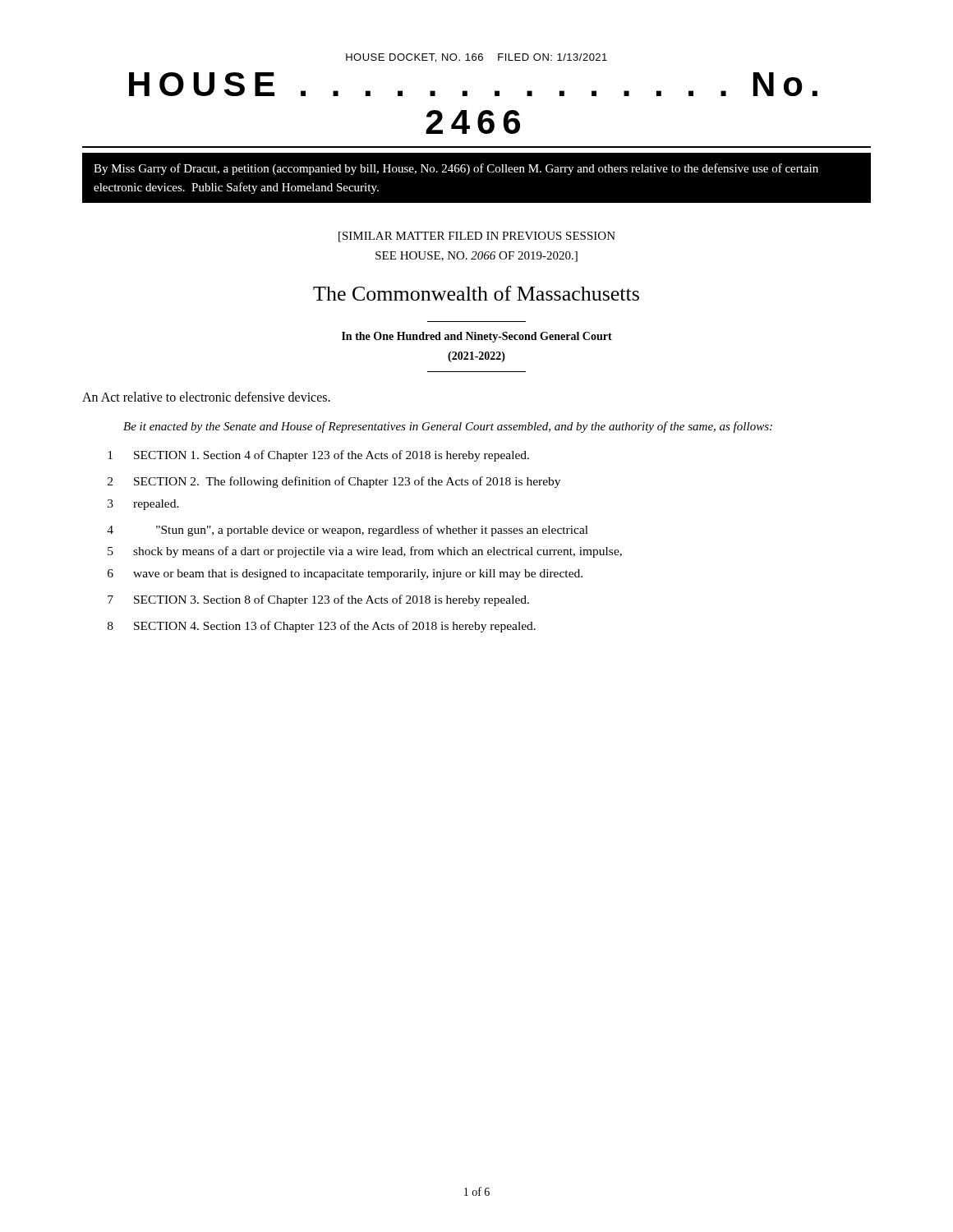Locate the passage starting "4 "Stun gun","
Viewport: 953px width, 1232px height.
tap(476, 530)
